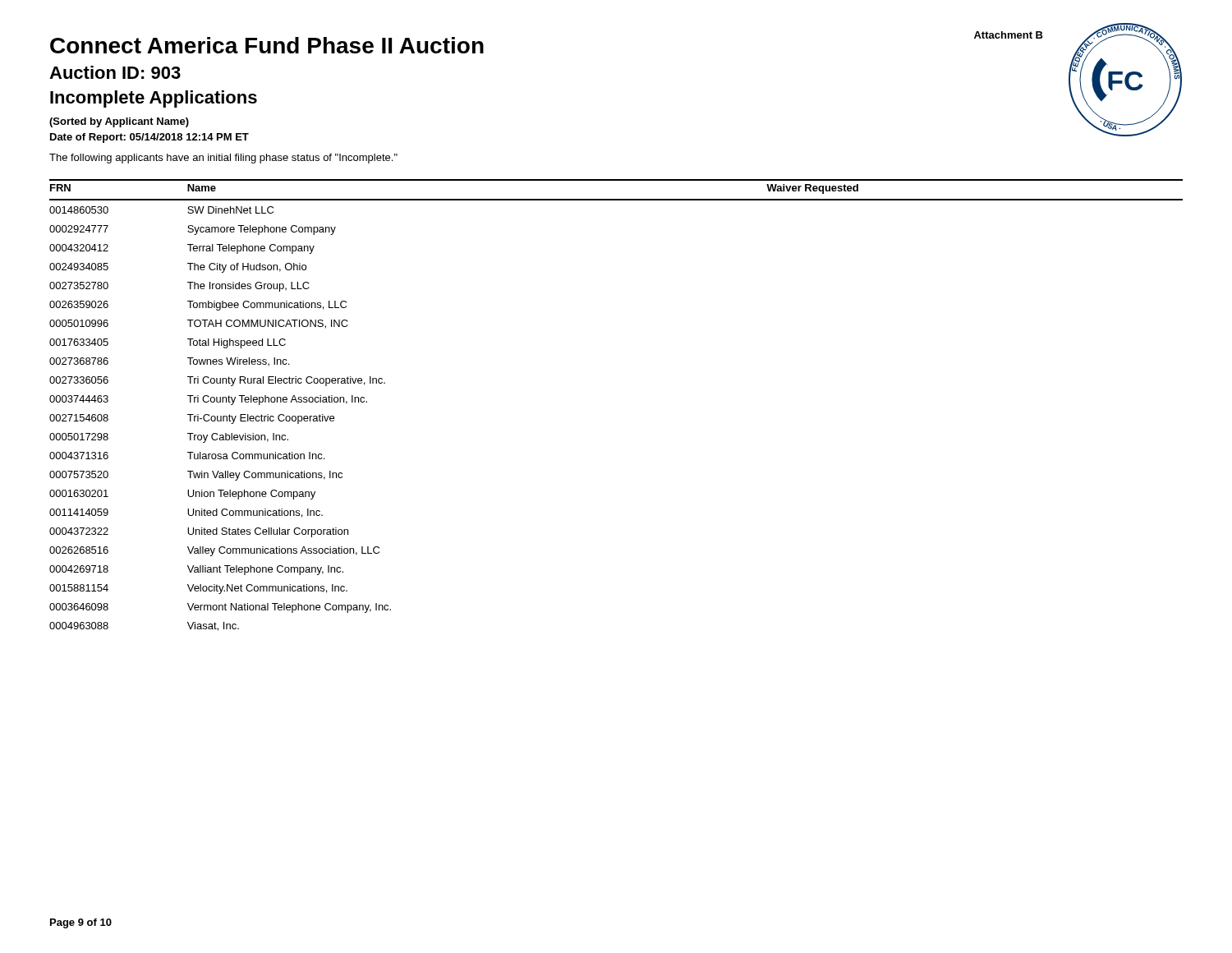
Task: Find the title
Action: point(267,46)
